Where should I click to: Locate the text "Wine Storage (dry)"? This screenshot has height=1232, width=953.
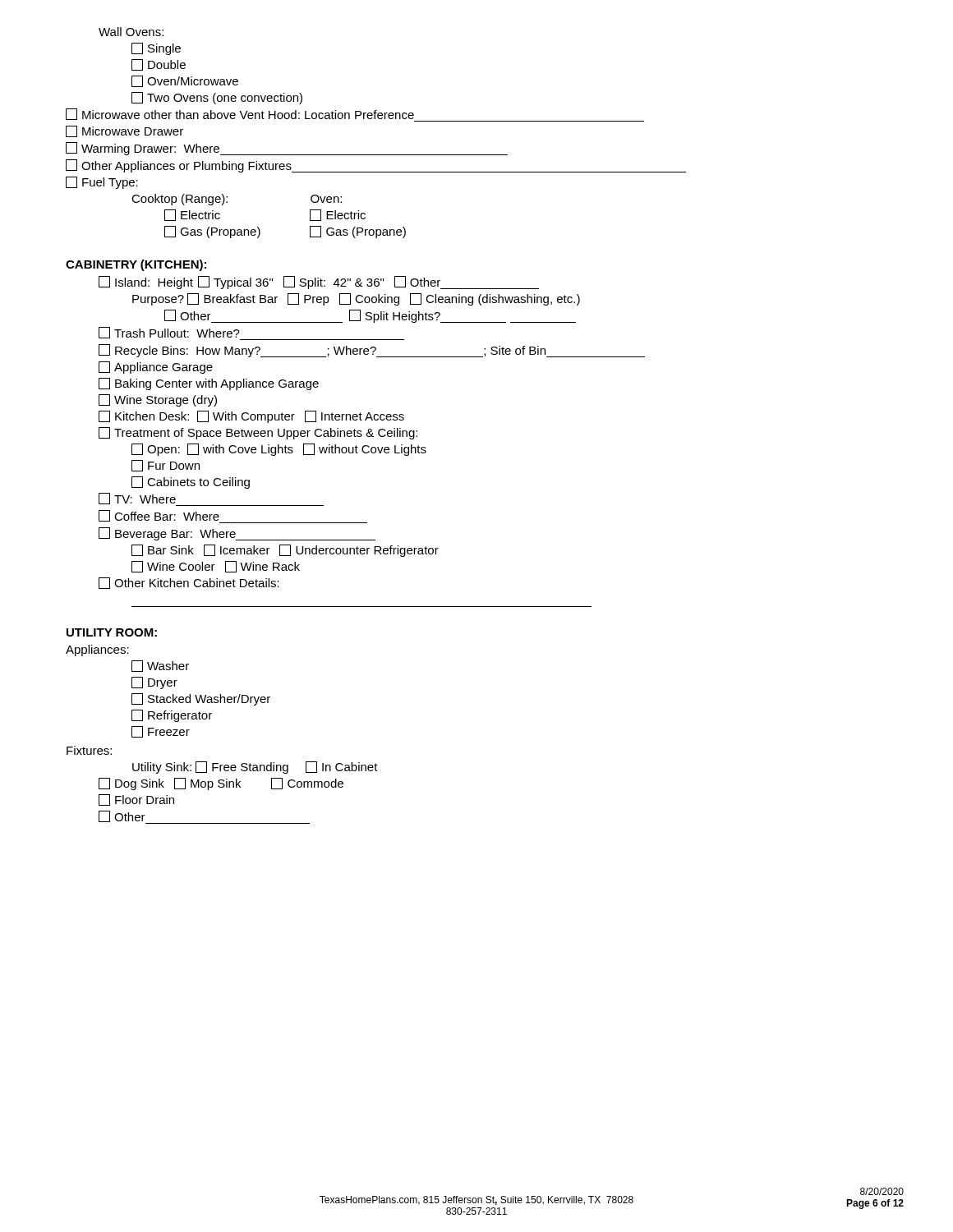(x=158, y=400)
